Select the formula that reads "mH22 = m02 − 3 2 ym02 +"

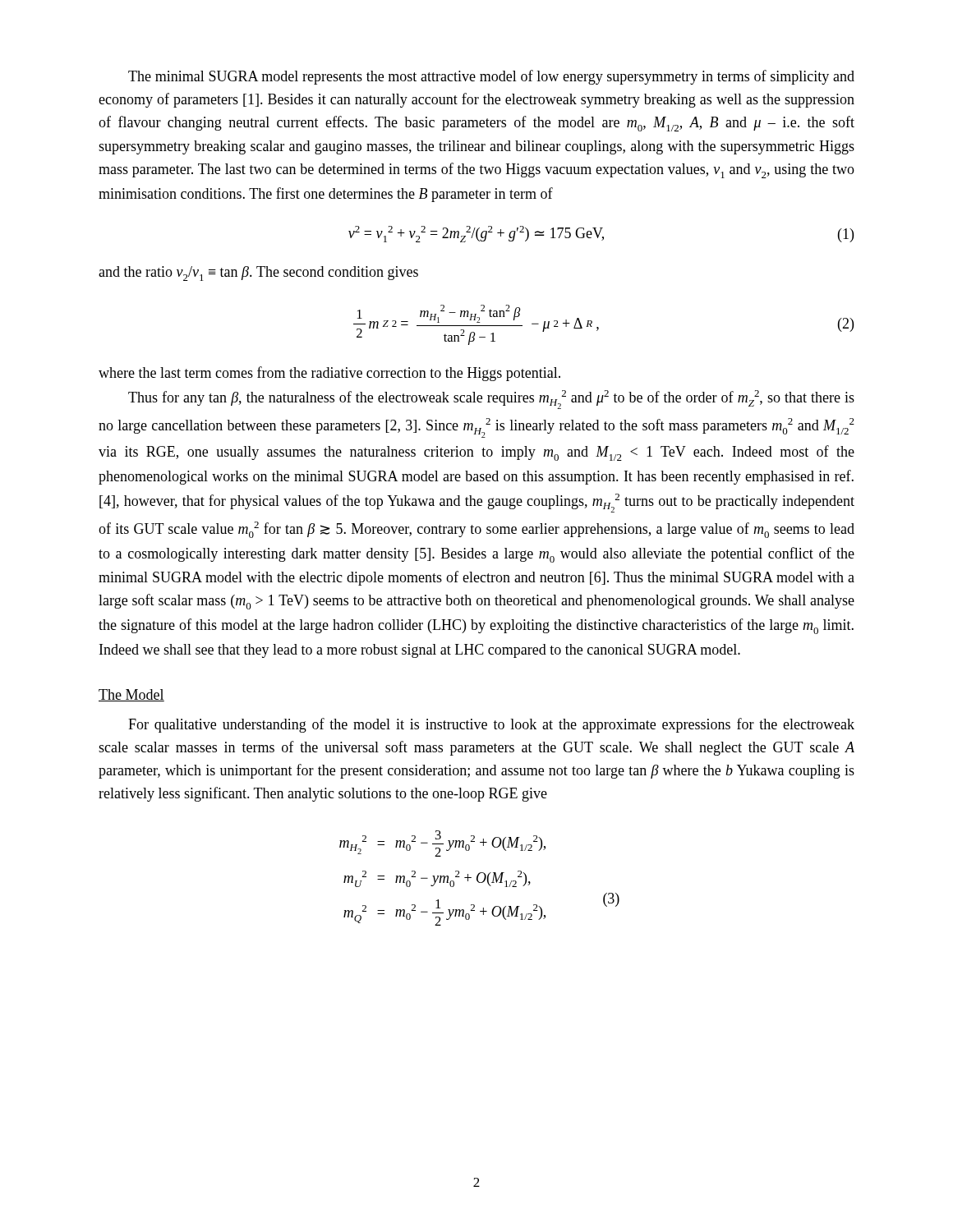click(x=476, y=879)
